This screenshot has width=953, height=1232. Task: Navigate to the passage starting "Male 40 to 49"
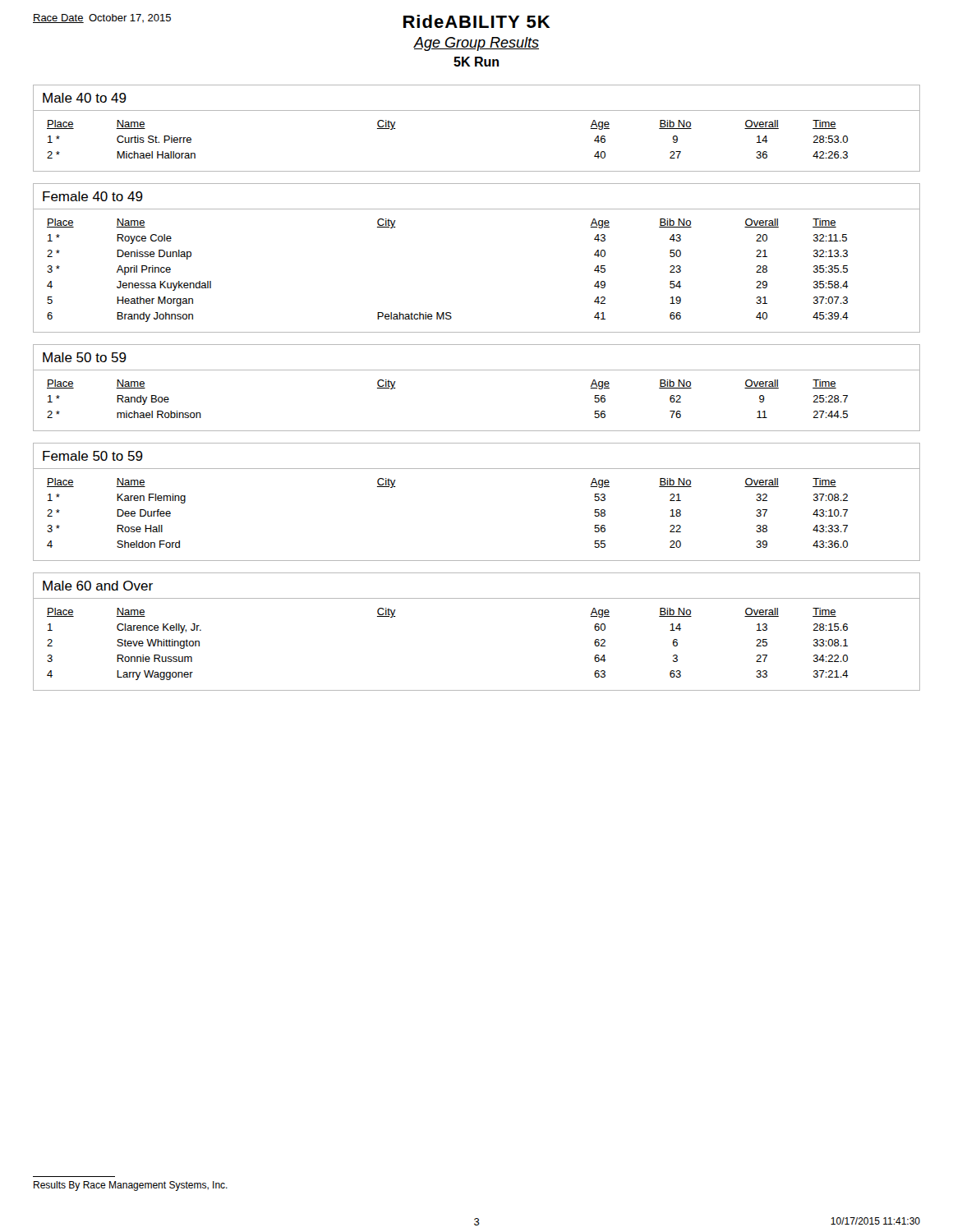[84, 98]
